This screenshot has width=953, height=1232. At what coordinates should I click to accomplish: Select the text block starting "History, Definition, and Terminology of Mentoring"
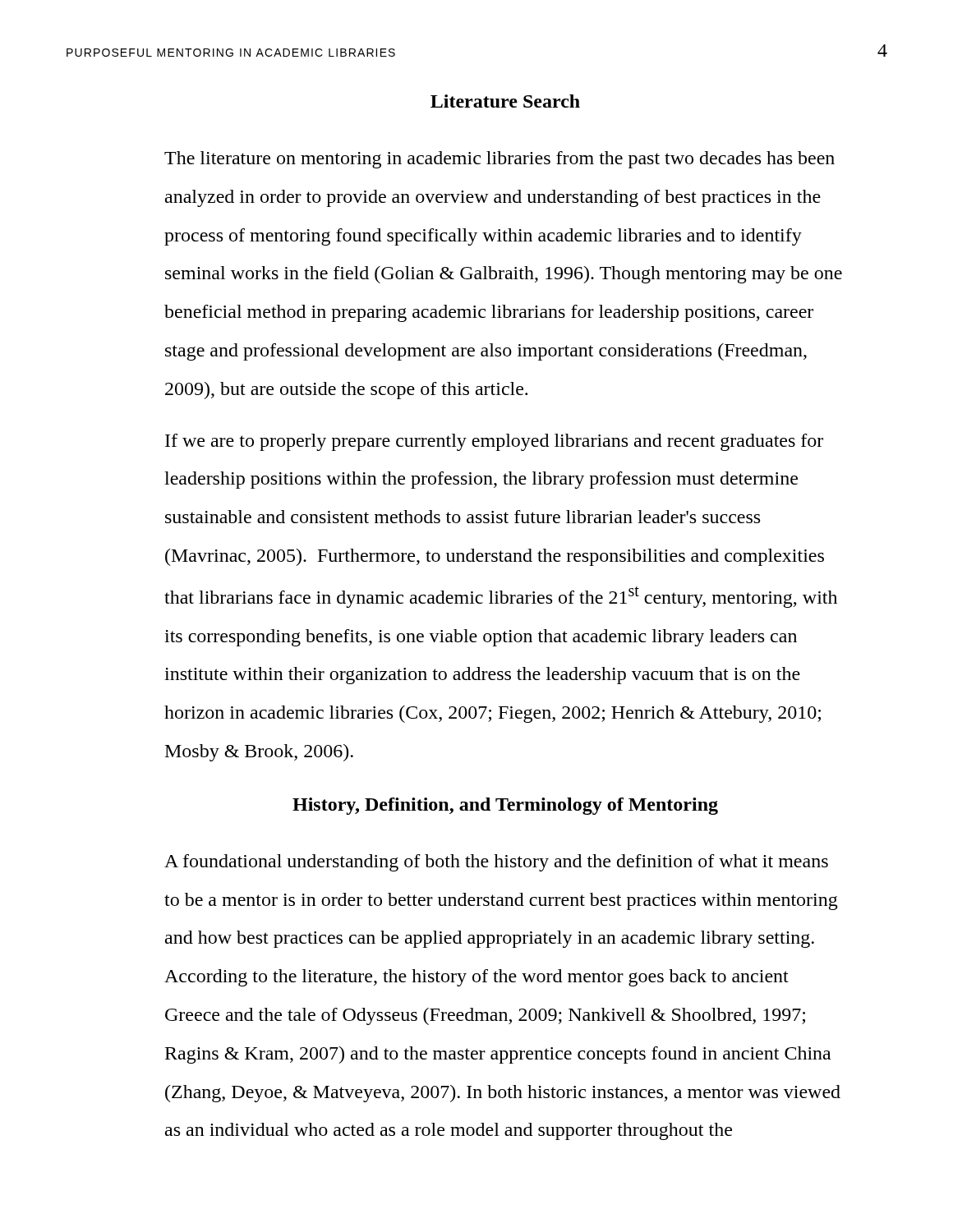(x=505, y=804)
